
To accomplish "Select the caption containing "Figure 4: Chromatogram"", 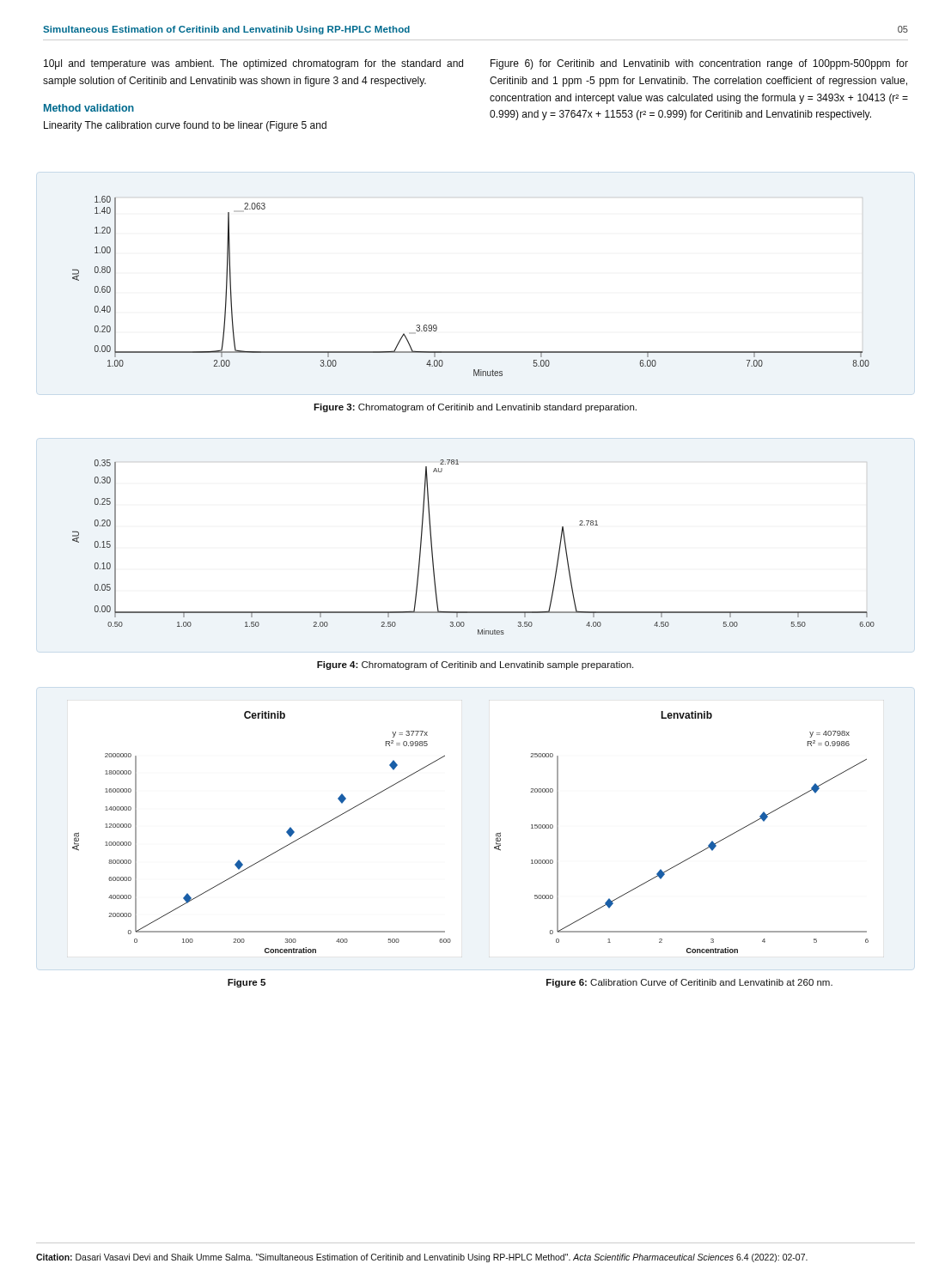I will coord(476,665).
